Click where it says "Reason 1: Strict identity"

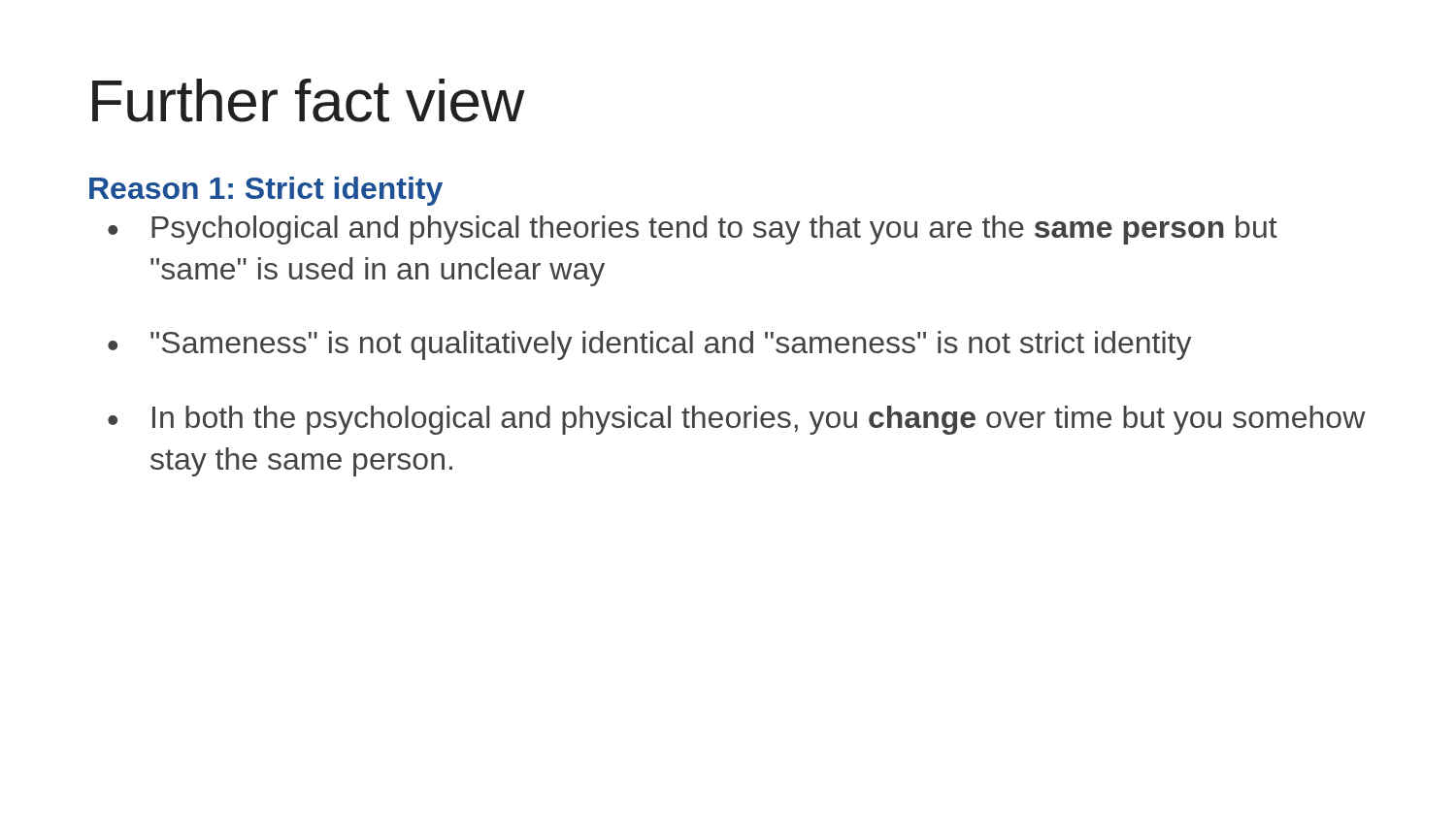pos(265,188)
